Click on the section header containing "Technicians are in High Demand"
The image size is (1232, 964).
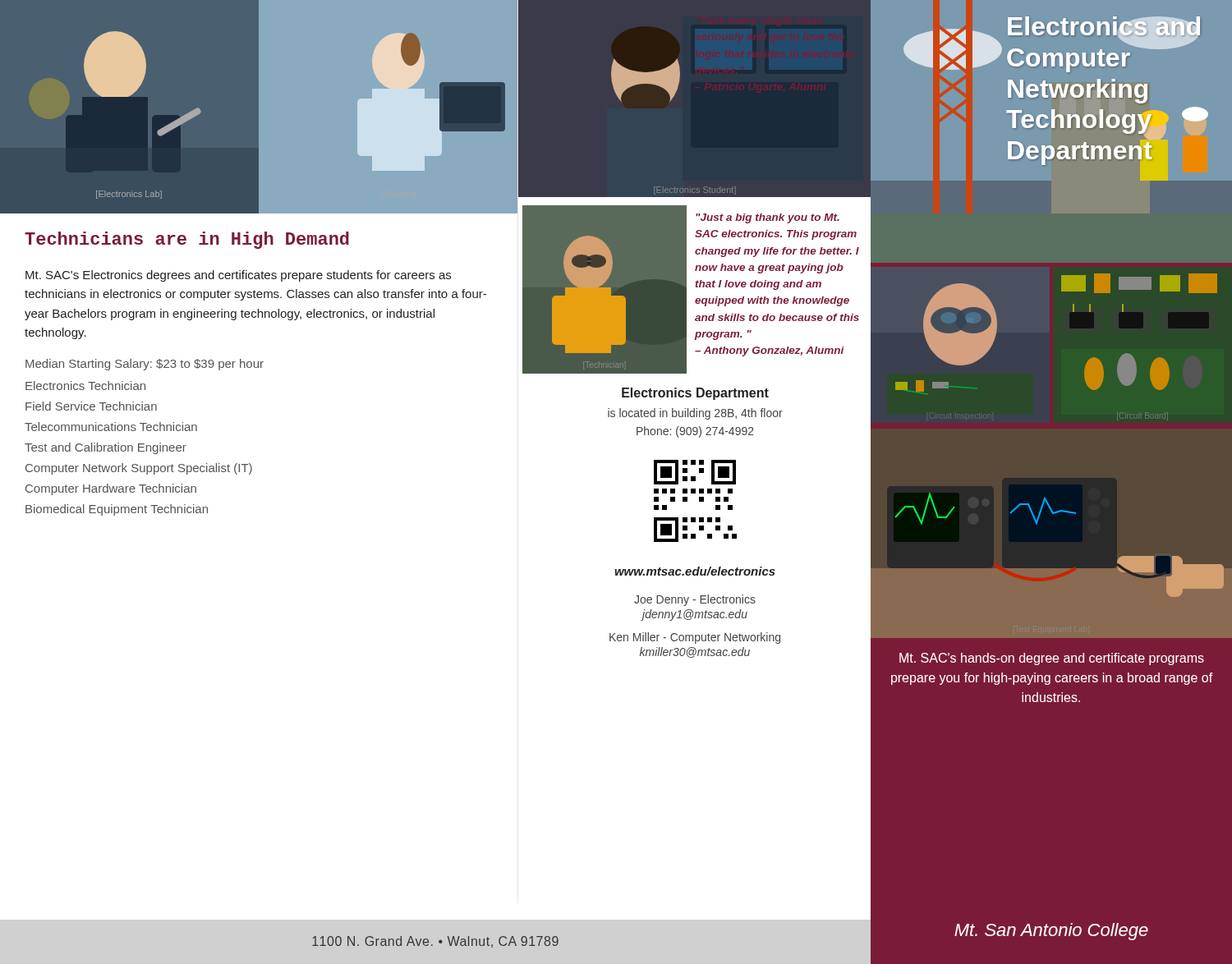point(187,240)
